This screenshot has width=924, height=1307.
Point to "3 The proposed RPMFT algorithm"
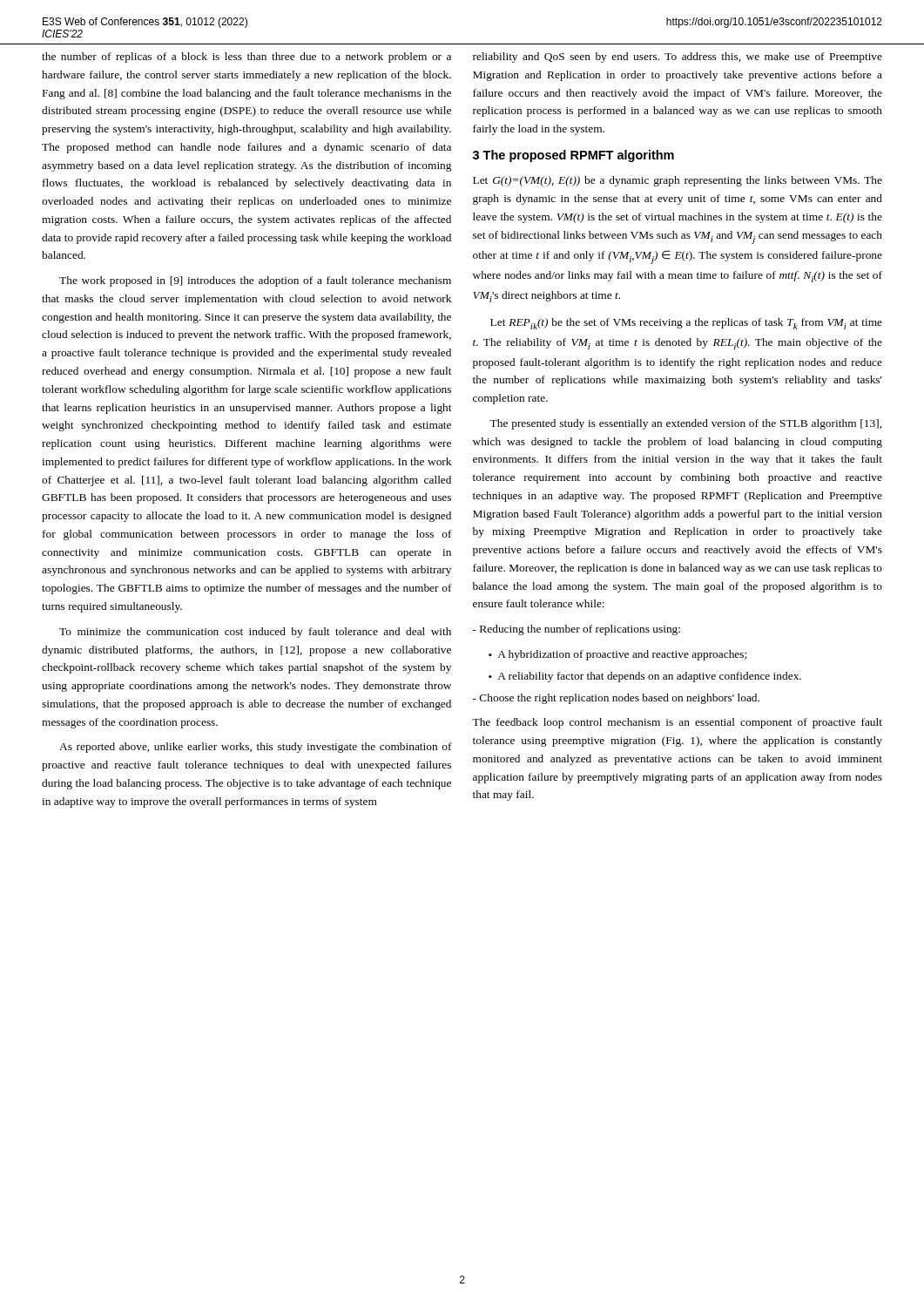[x=677, y=155]
